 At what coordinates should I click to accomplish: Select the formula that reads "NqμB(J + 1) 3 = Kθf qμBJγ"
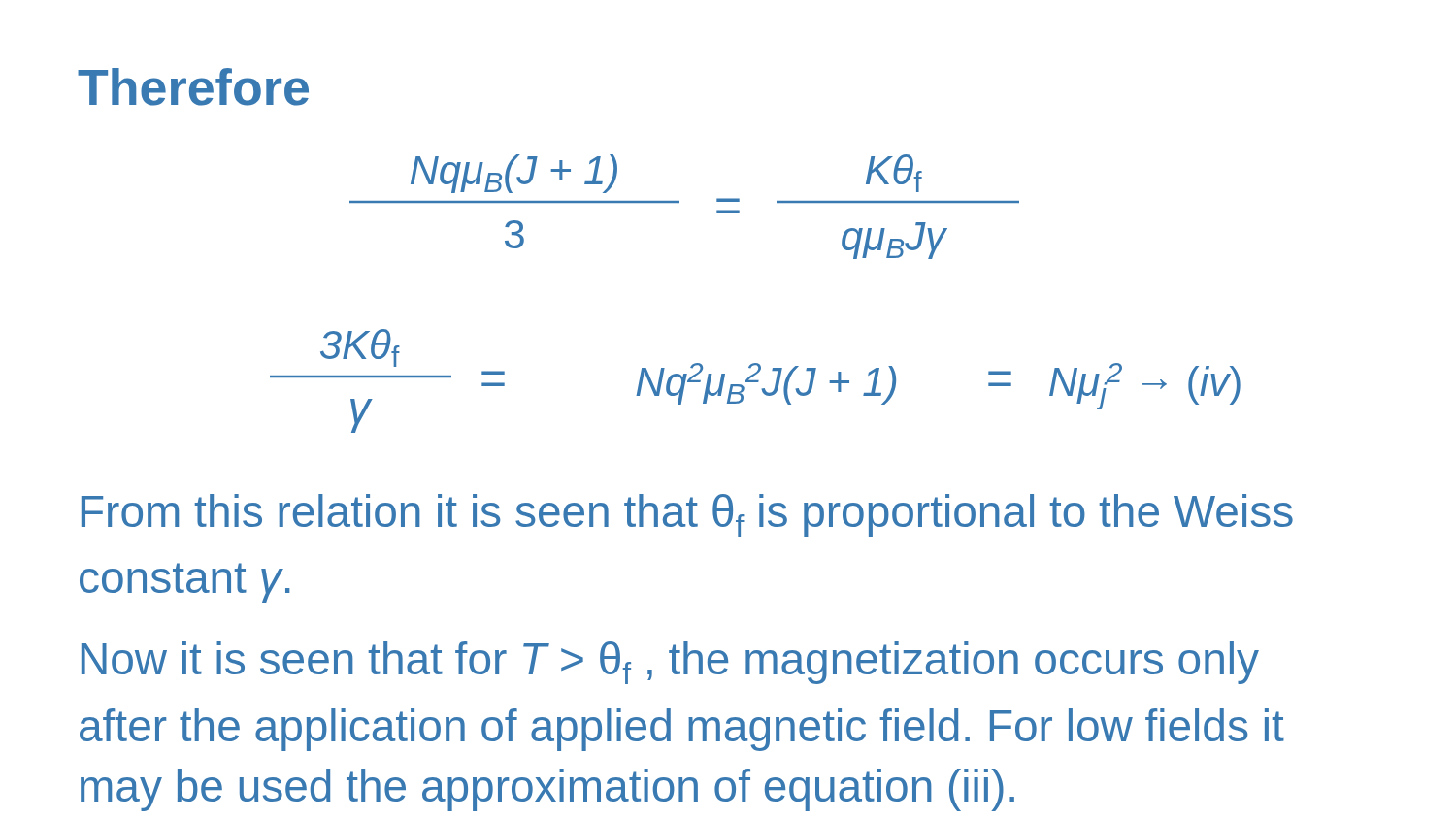tap(520, 177)
